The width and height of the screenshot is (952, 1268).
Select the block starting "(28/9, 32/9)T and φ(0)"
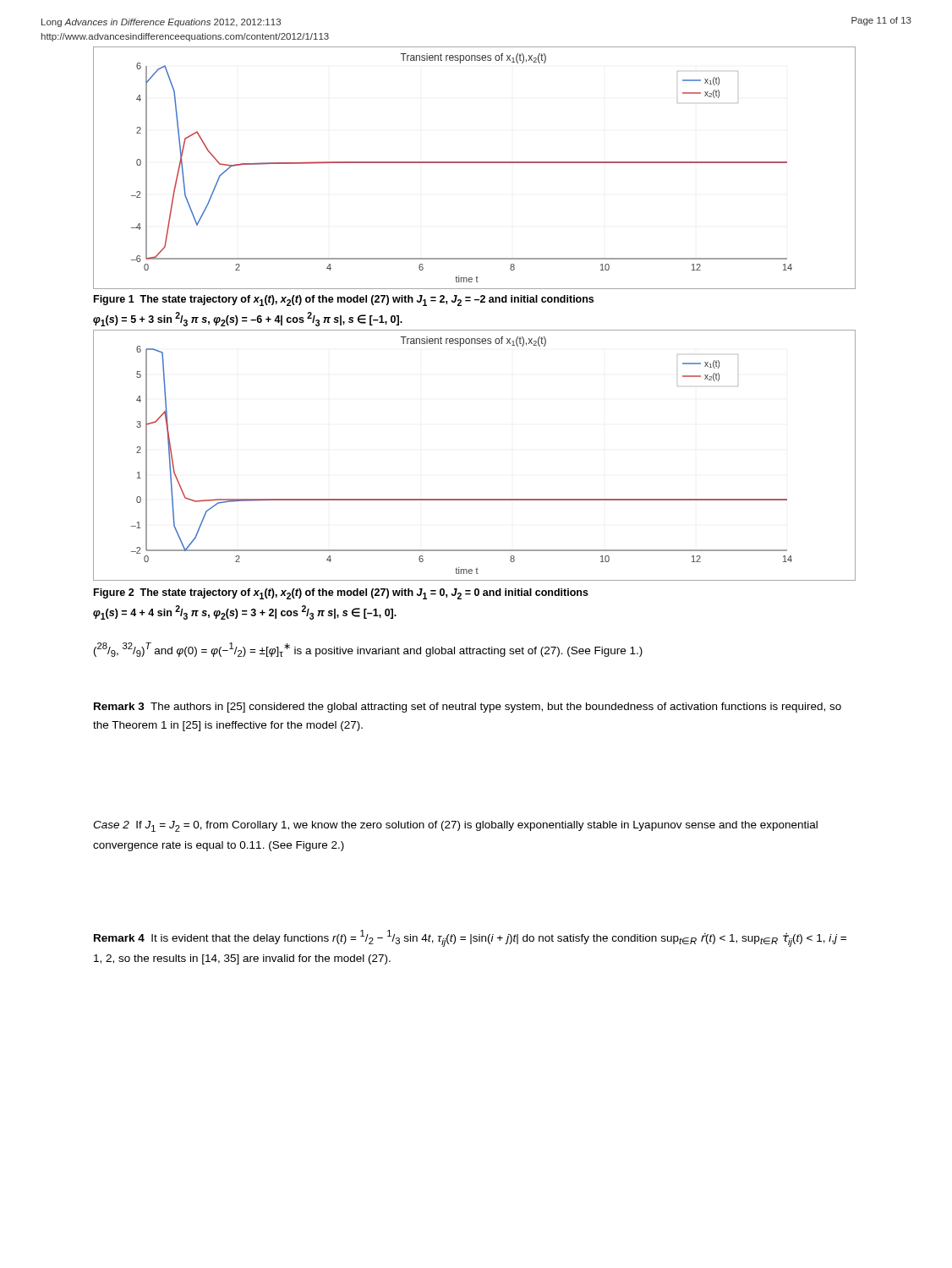point(368,650)
